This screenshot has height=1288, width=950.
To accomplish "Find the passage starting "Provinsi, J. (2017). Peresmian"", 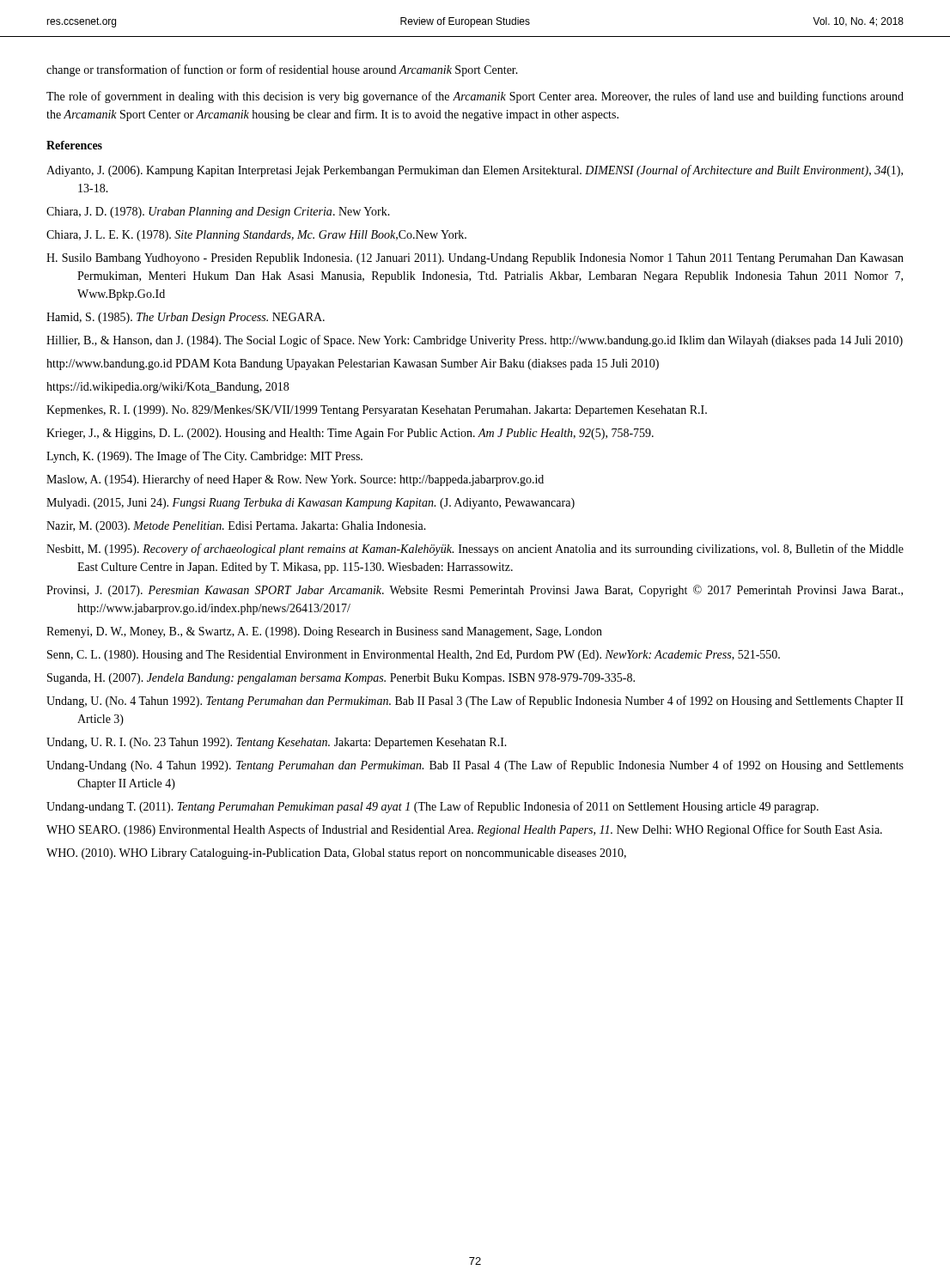I will 475,599.
